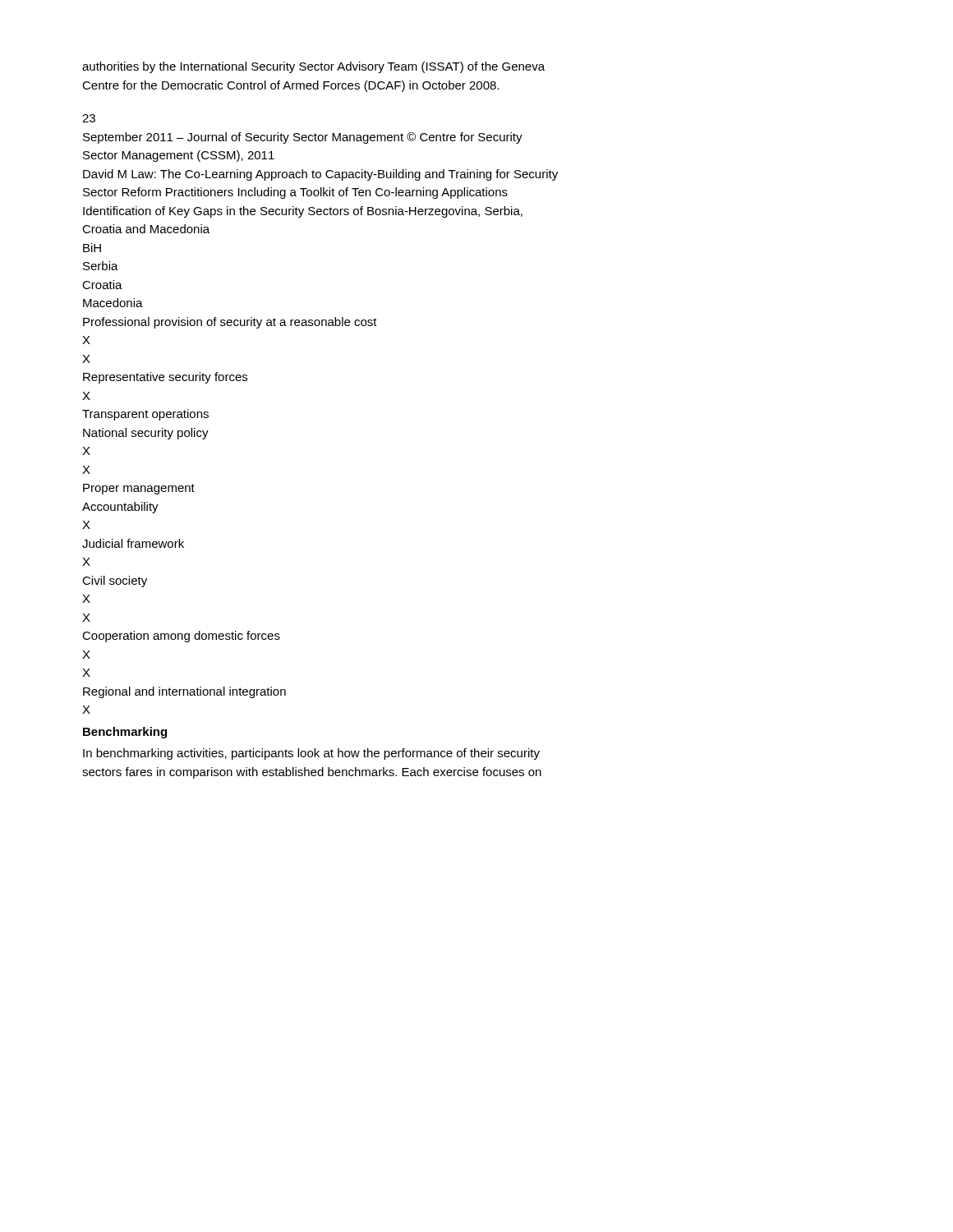Find the region starting "National security policy"

[145, 432]
